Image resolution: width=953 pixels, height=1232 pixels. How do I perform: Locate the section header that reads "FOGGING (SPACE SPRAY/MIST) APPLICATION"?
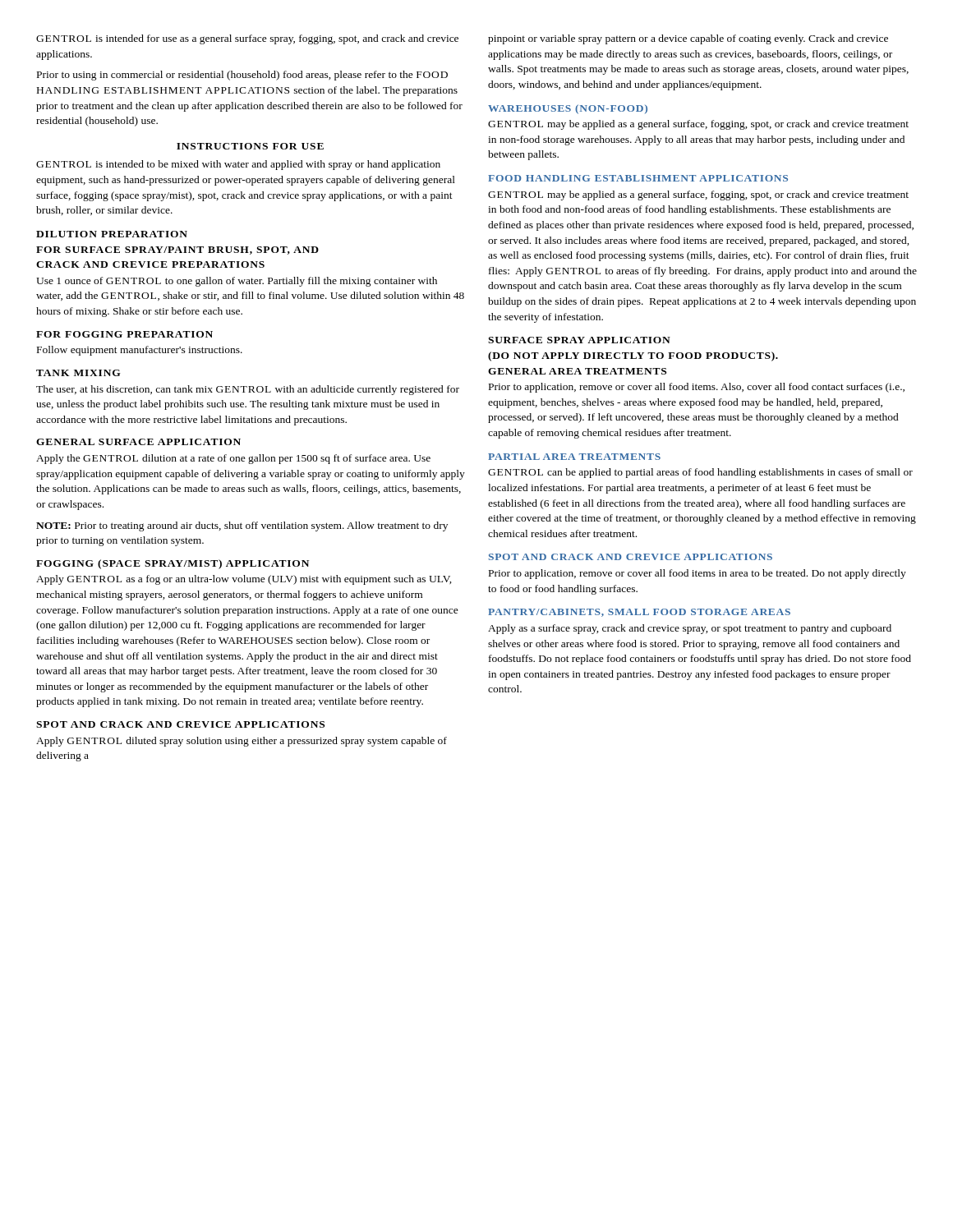pos(173,563)
